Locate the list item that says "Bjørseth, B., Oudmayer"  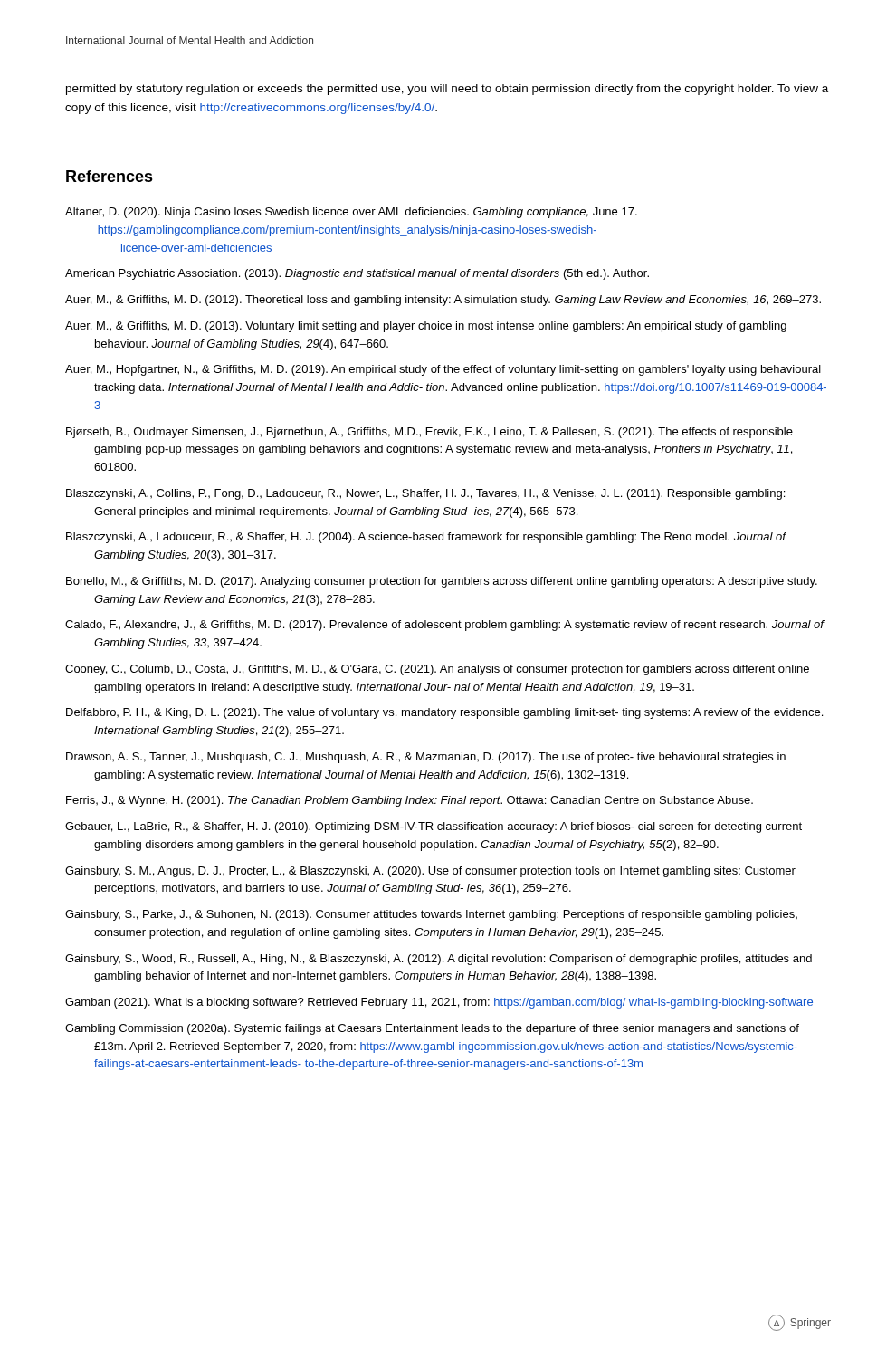(429, 449)
